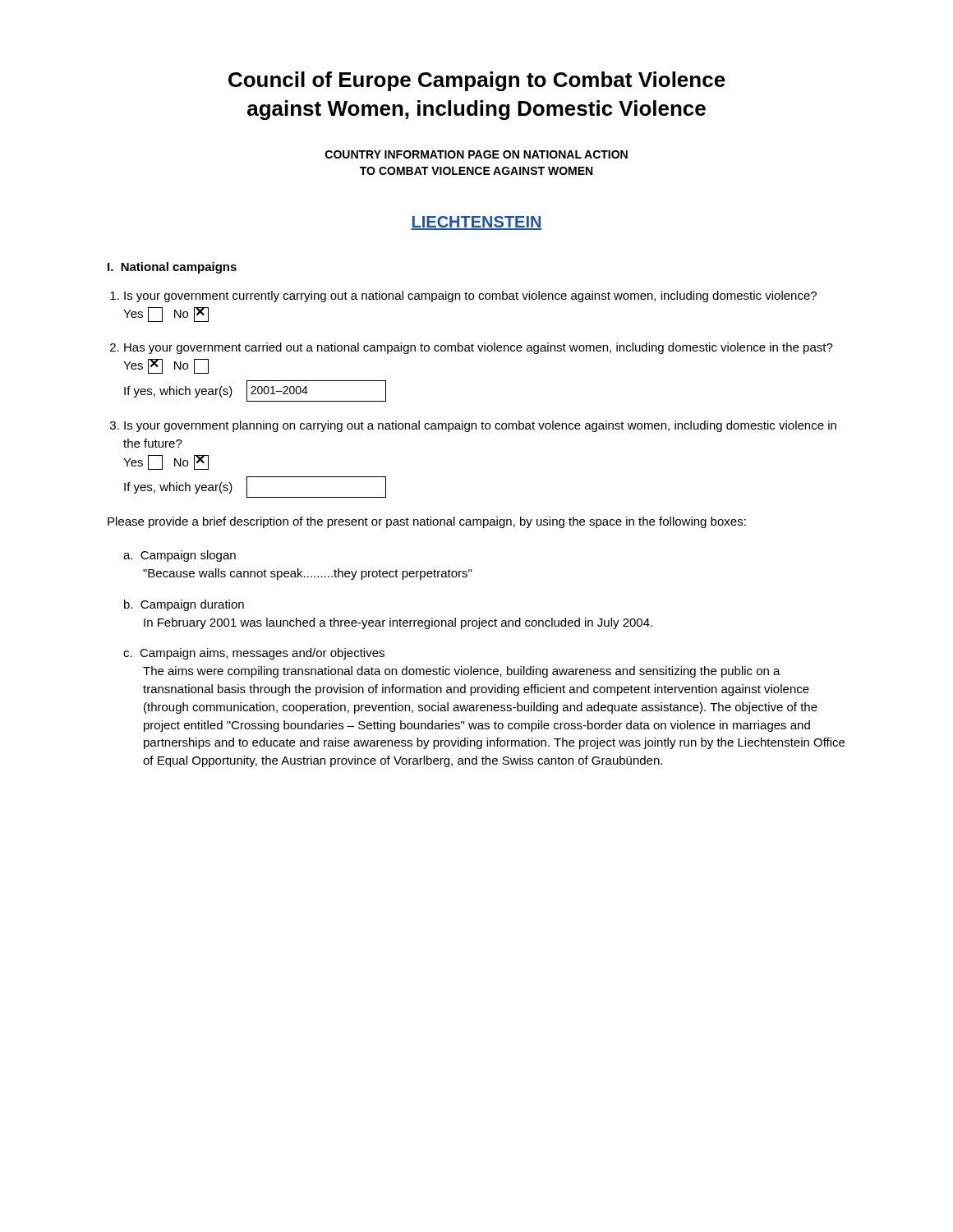Locate the list item that says "Is your government planning on carrying"
Image resolution: width=953 pixels, height=1232 pixels.
480,426
